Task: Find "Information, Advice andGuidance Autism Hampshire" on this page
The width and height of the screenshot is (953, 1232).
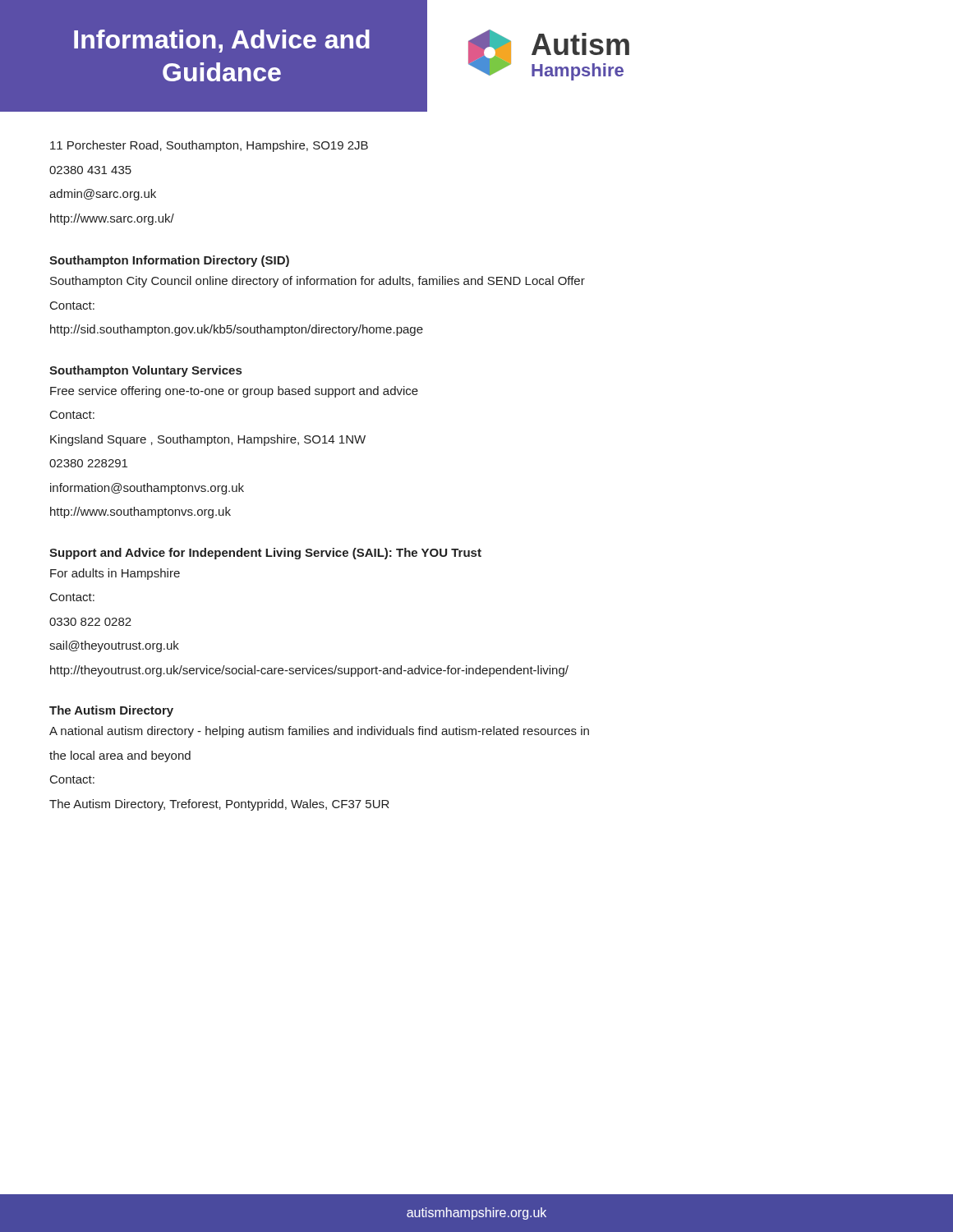Action: click(x=476, y=56)
